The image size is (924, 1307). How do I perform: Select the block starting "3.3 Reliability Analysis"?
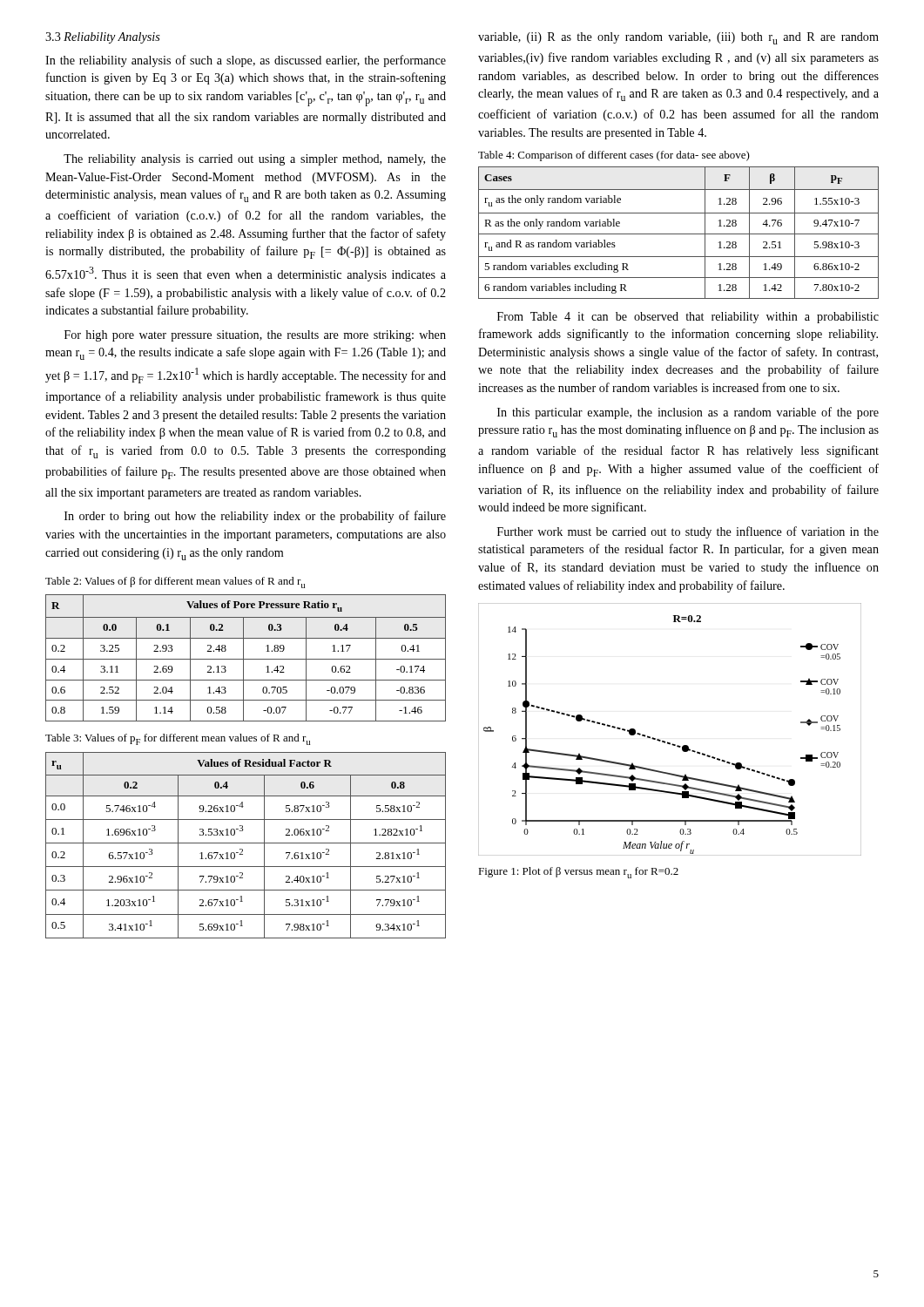[x=103, y=37]
